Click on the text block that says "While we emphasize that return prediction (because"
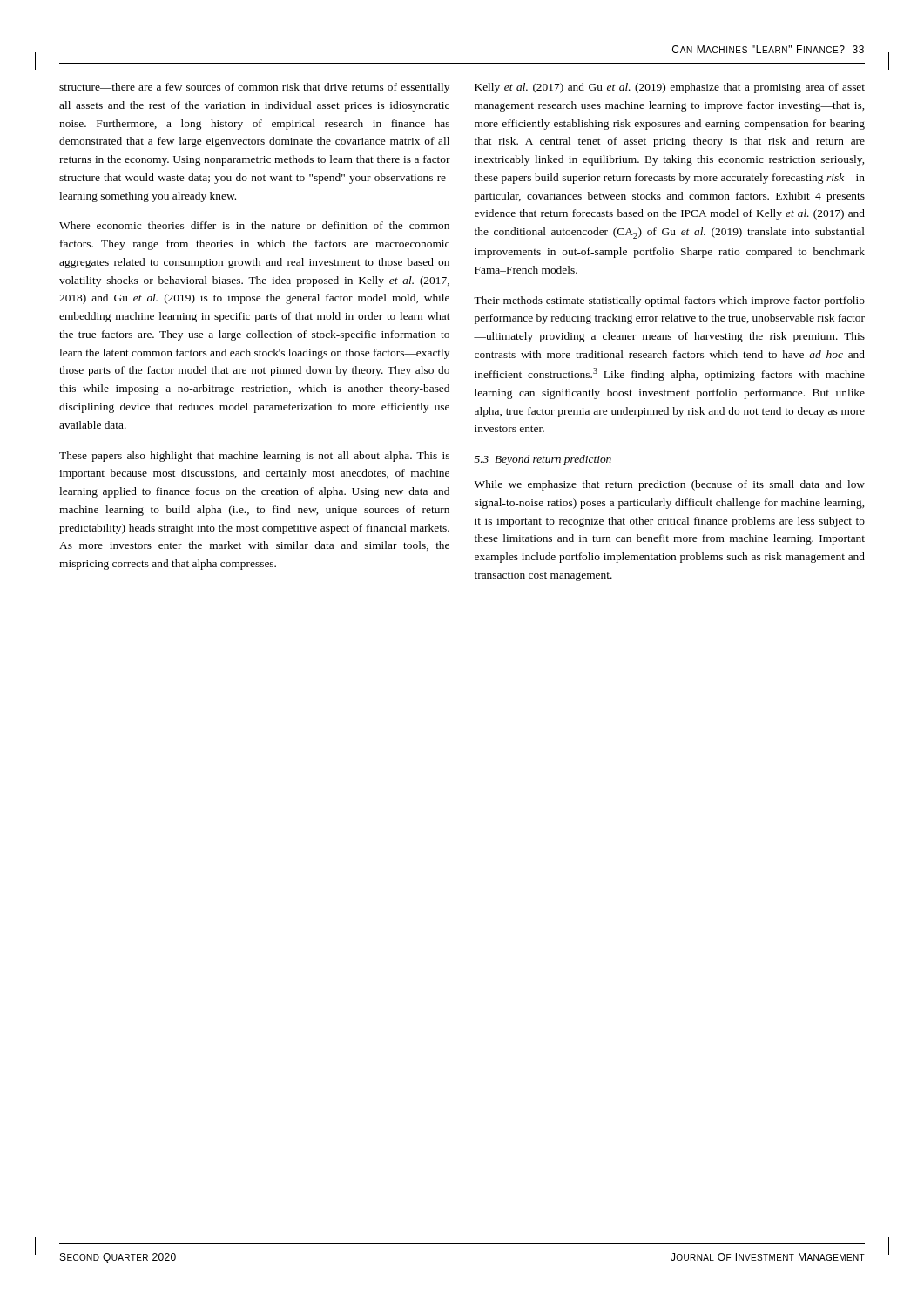Viewport: 924px width, 1307px height. pyautogui.click(x=669, y=529)
